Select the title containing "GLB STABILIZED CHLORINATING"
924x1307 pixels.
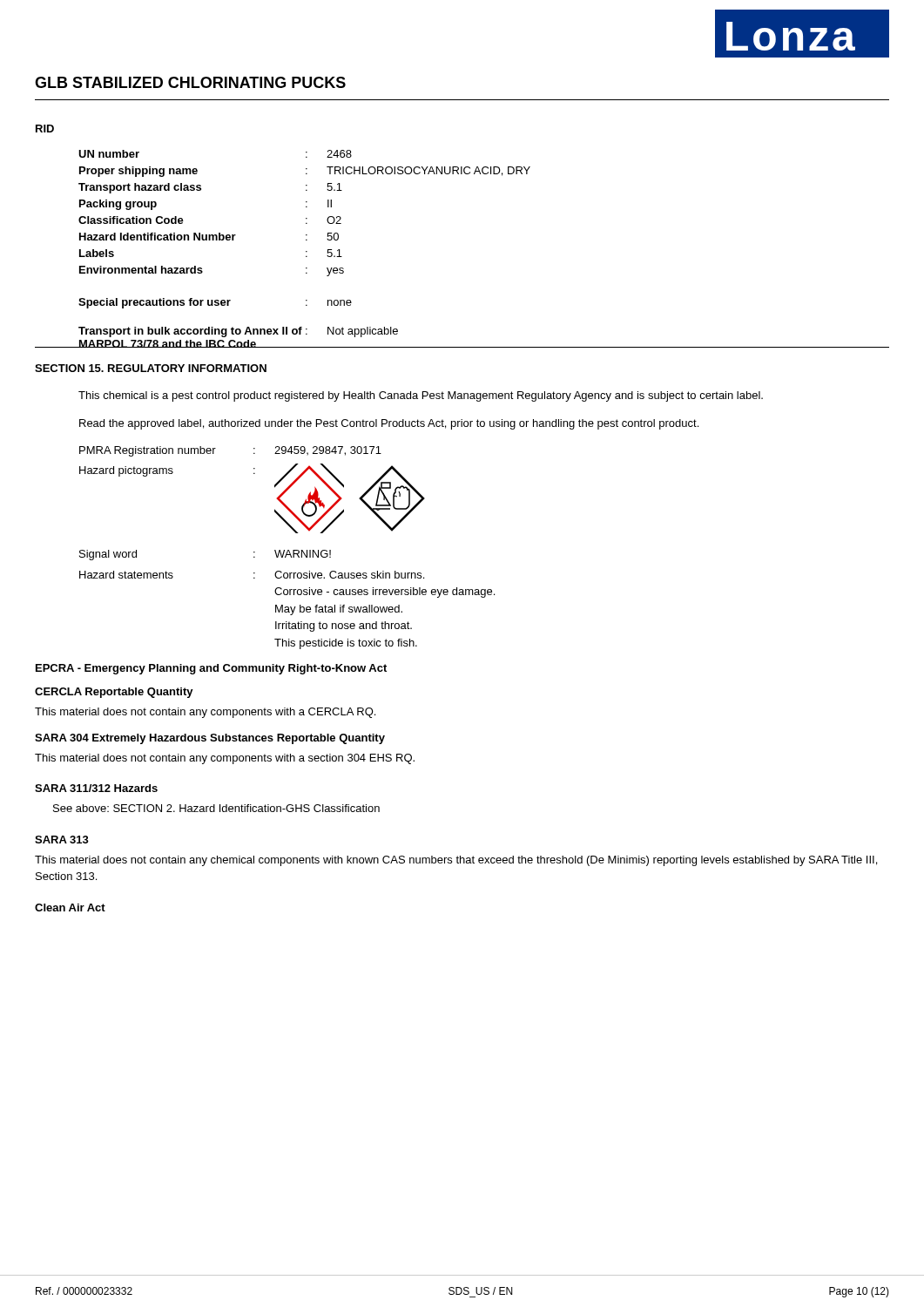pos(190,83)
